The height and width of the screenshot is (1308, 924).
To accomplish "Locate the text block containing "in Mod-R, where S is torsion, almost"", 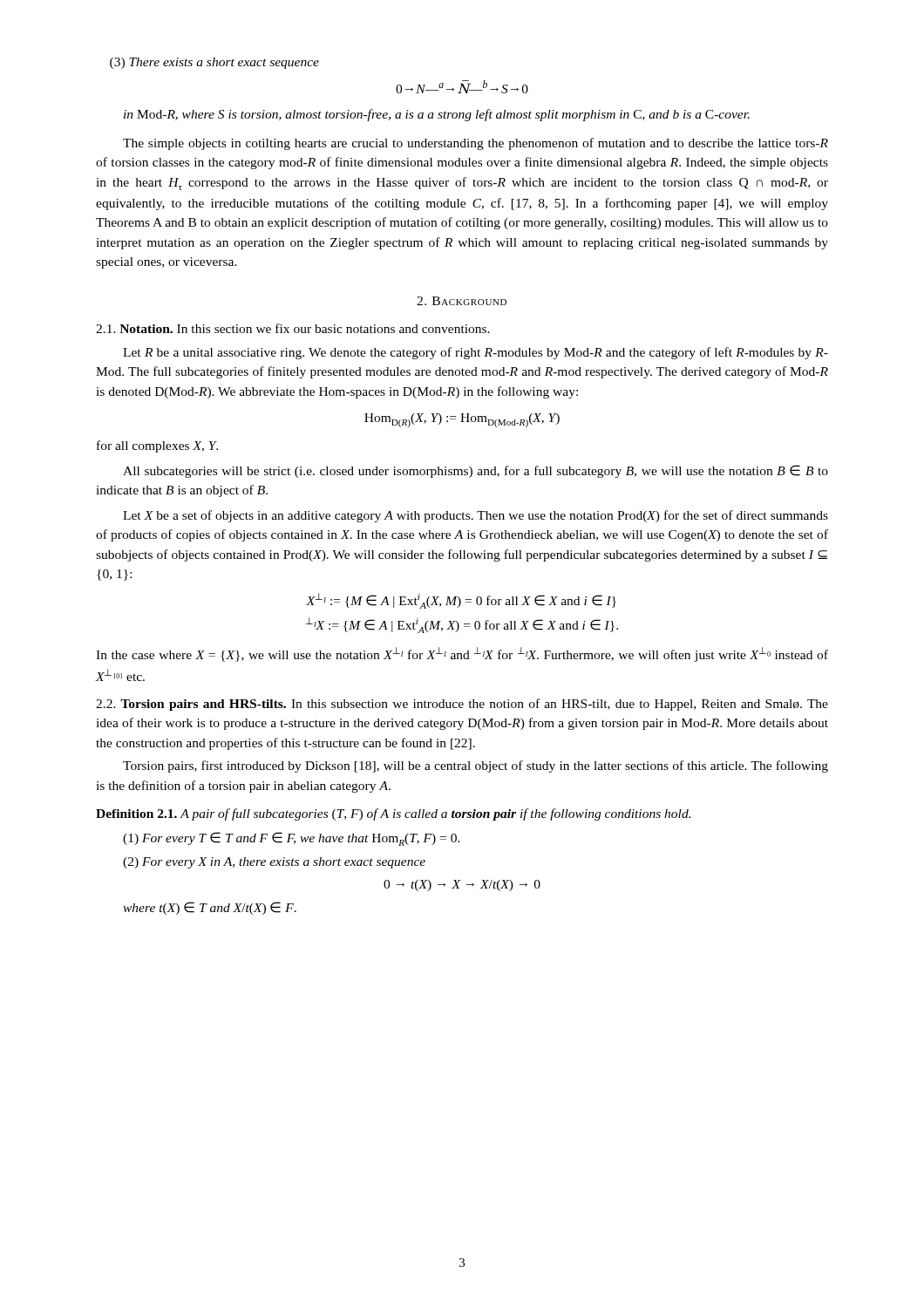I will (437, 114).
